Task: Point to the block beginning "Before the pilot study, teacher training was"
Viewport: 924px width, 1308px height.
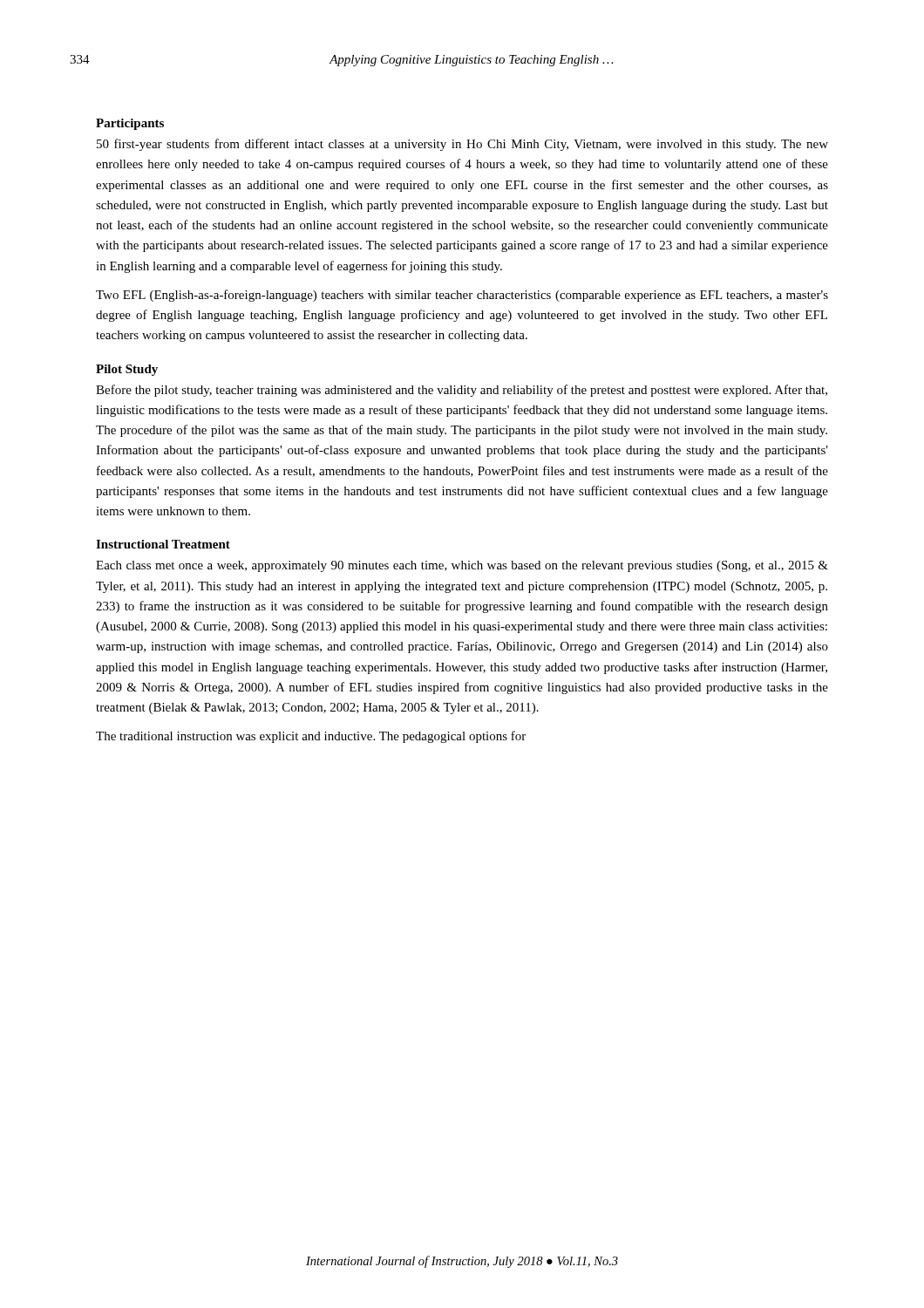Action: pos(462,450)
